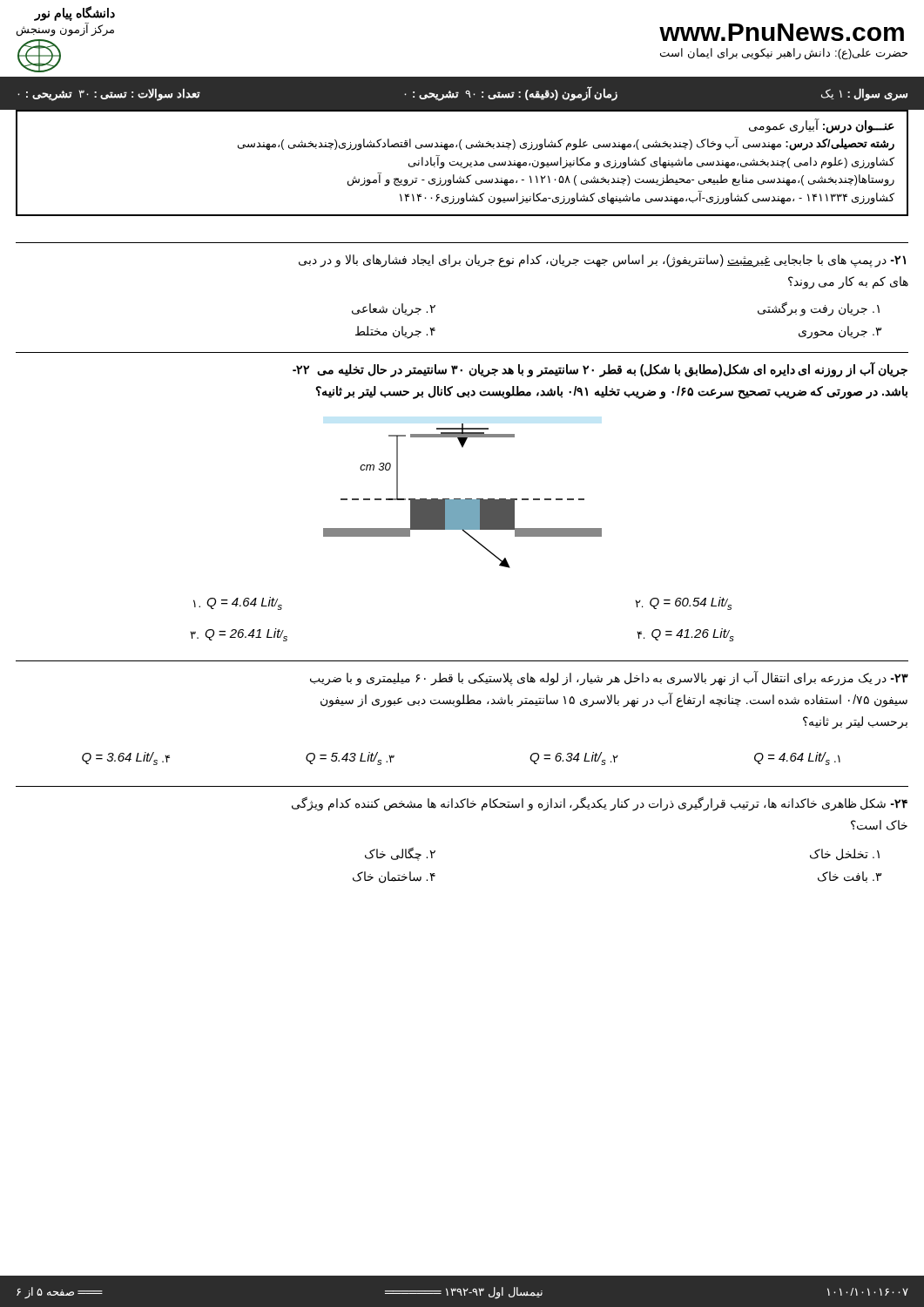Select the list item containing "۳. بافت خاک"

(x=850, y=877)
